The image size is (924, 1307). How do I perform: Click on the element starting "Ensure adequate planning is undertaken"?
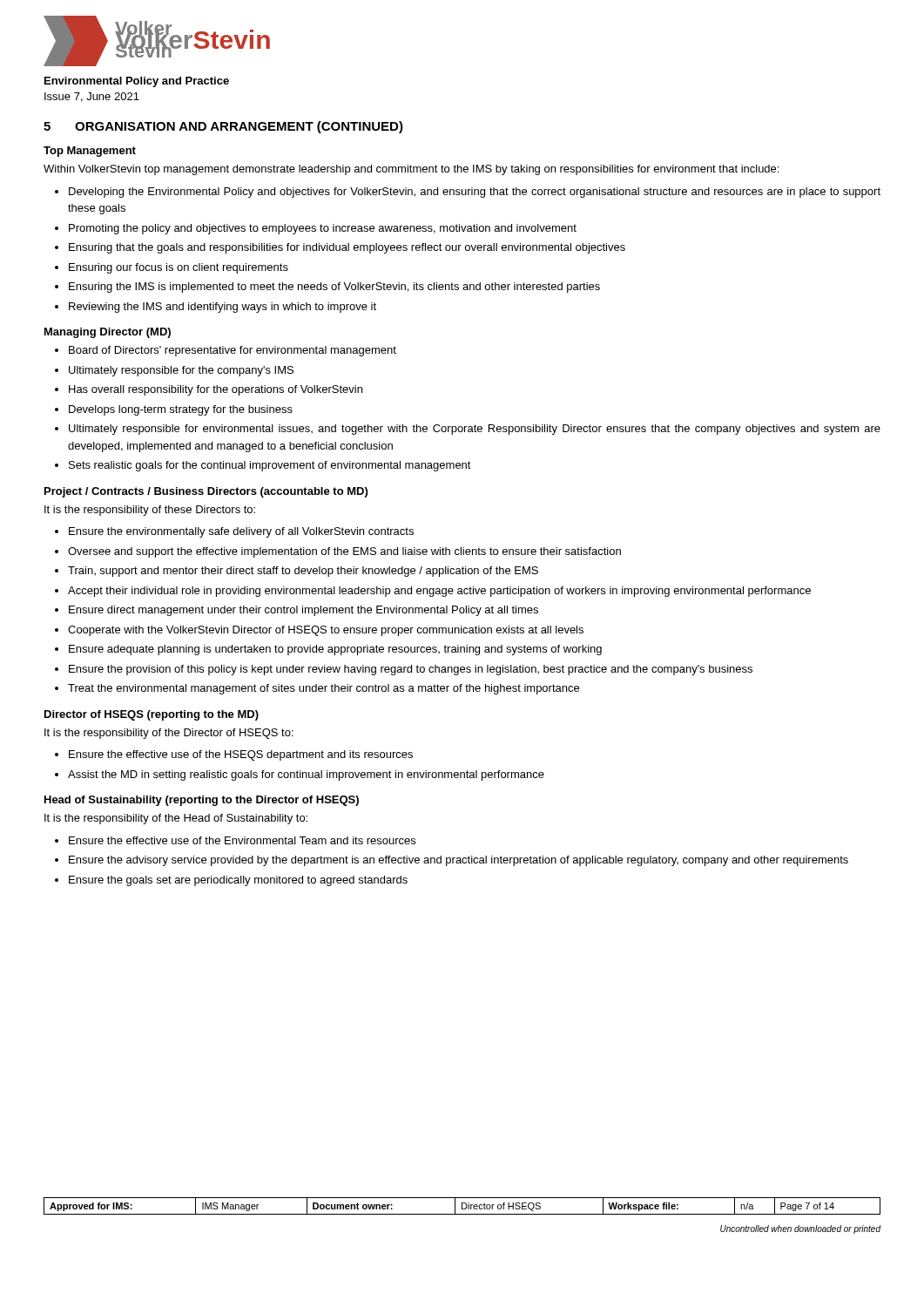(x=335, y=649)
